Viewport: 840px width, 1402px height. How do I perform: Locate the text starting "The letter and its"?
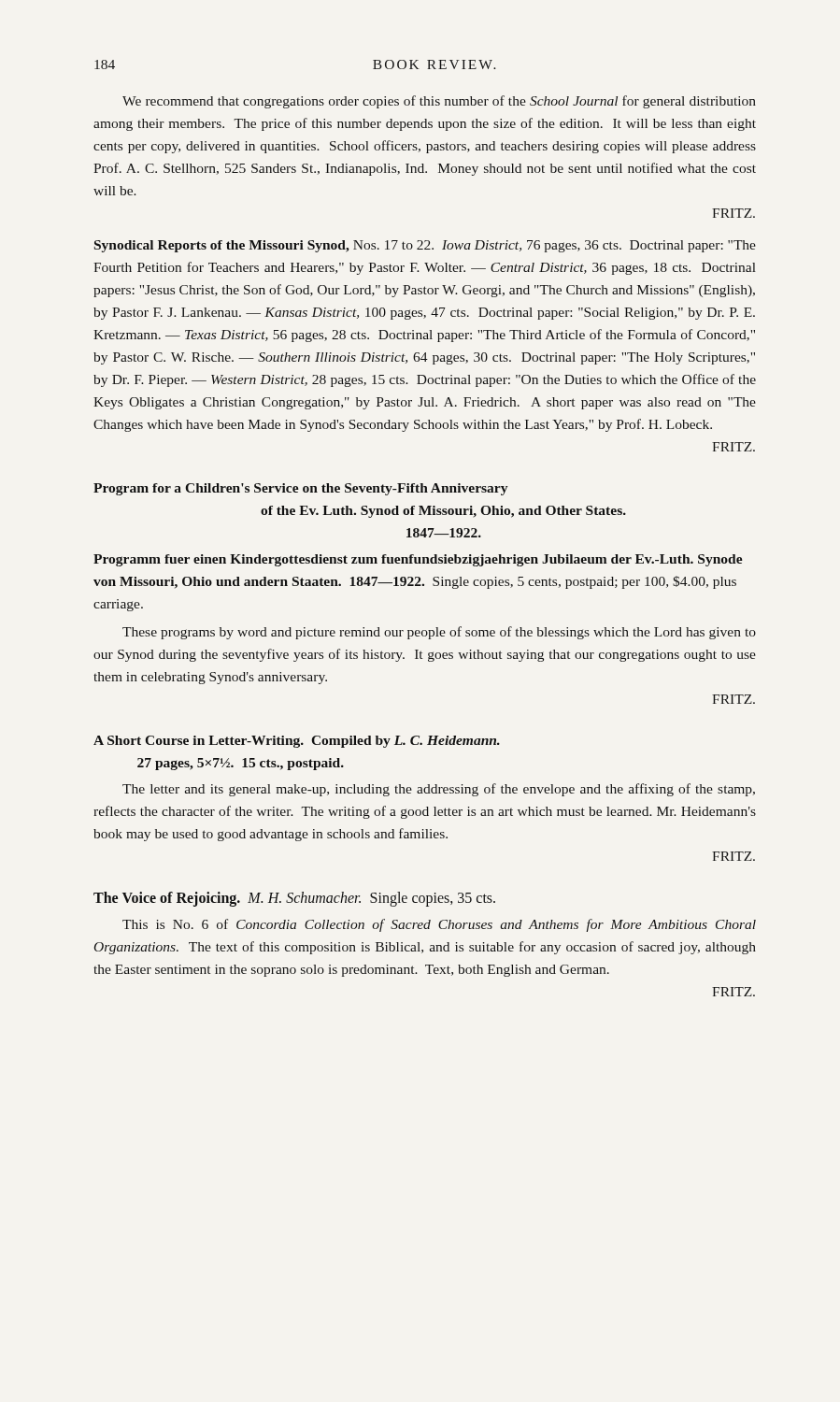pyautogui.click(x=425, y=823)
